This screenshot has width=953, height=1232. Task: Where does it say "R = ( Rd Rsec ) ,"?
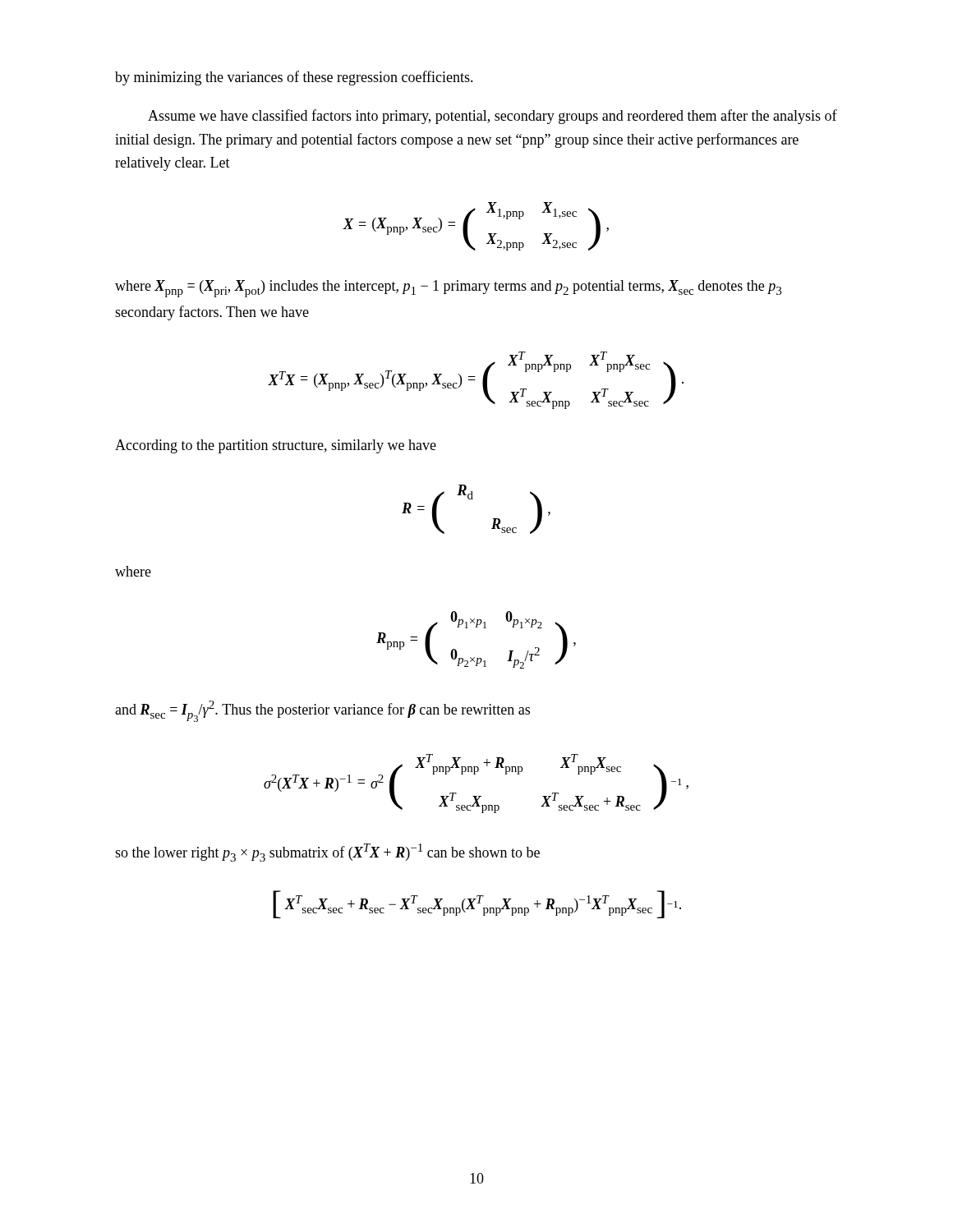coord(476,509)
